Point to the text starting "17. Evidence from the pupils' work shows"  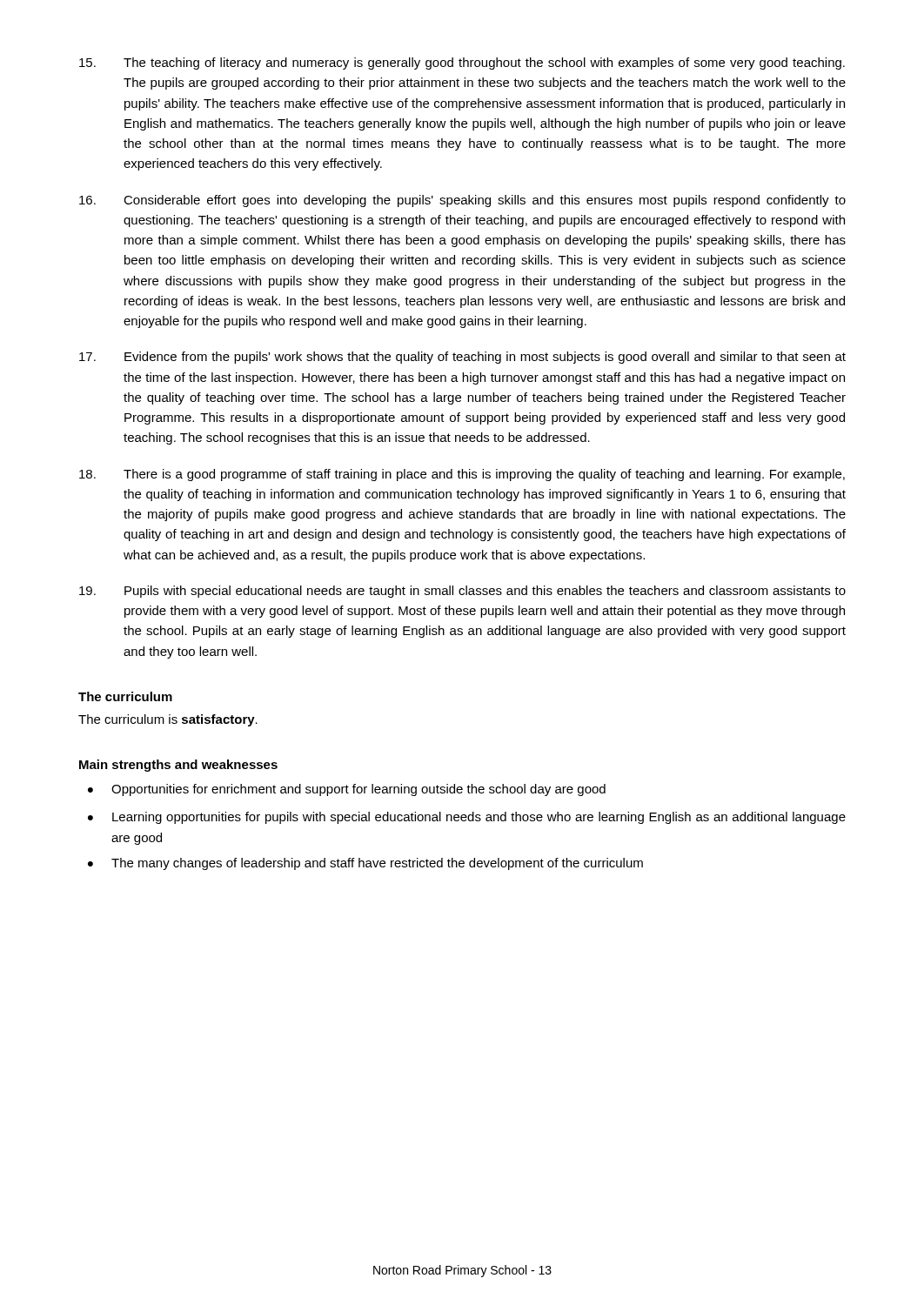pos(462,397)
